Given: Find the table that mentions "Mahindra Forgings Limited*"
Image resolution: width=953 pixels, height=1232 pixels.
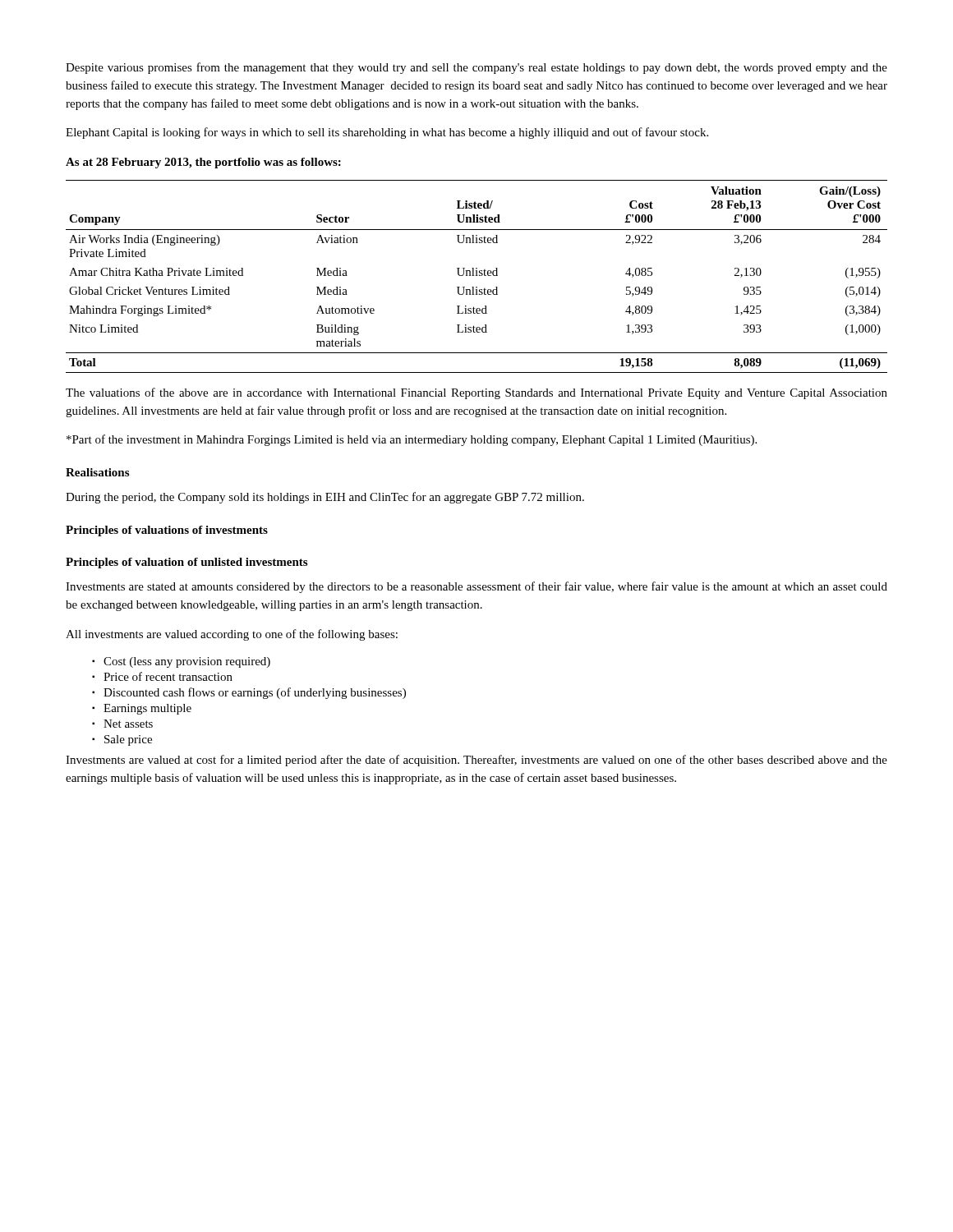Looking at the screenshot, I should (476, 276).
